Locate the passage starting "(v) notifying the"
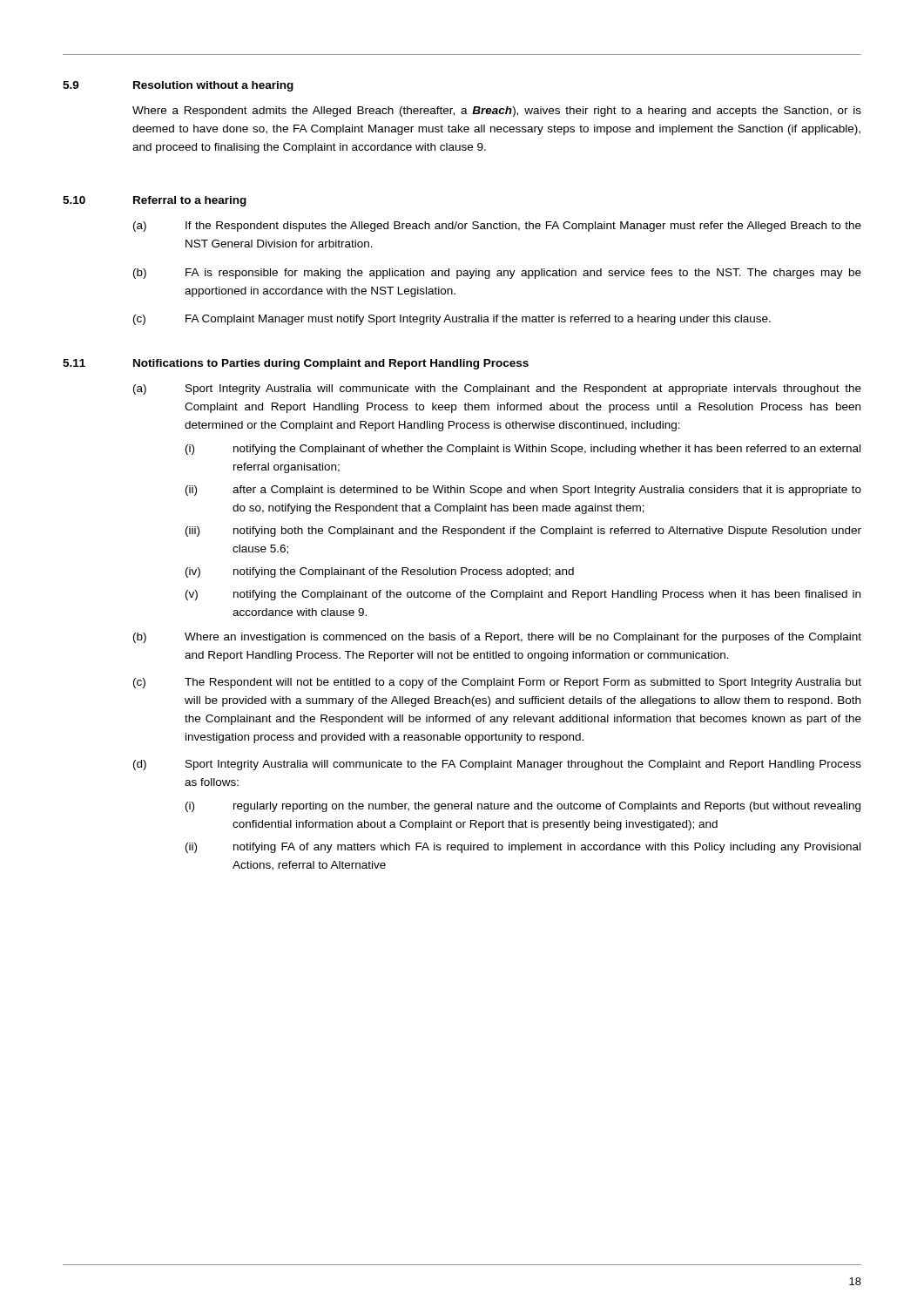 tap(523, 603)
